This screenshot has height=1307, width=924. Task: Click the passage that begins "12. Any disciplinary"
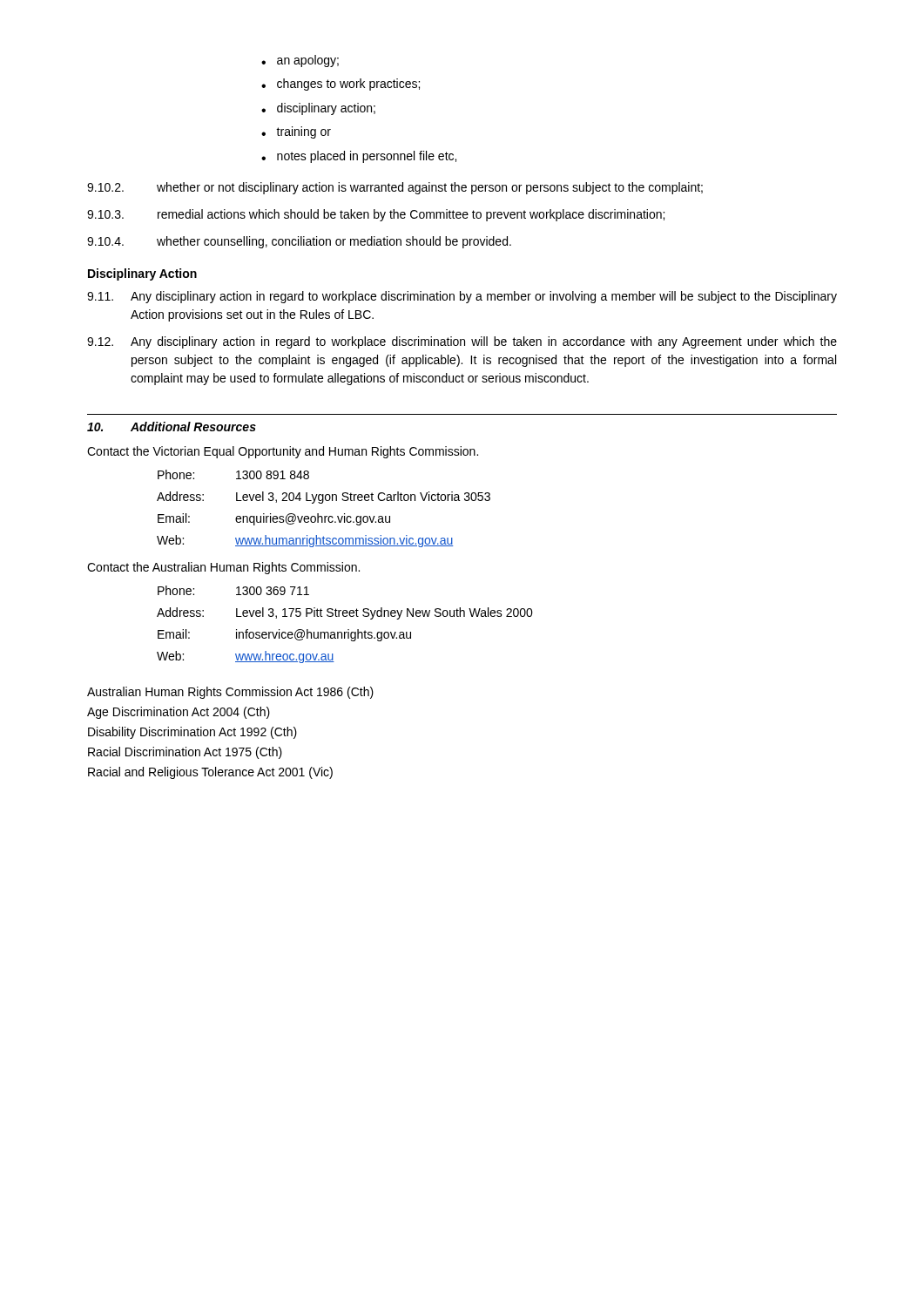point(462,360)
